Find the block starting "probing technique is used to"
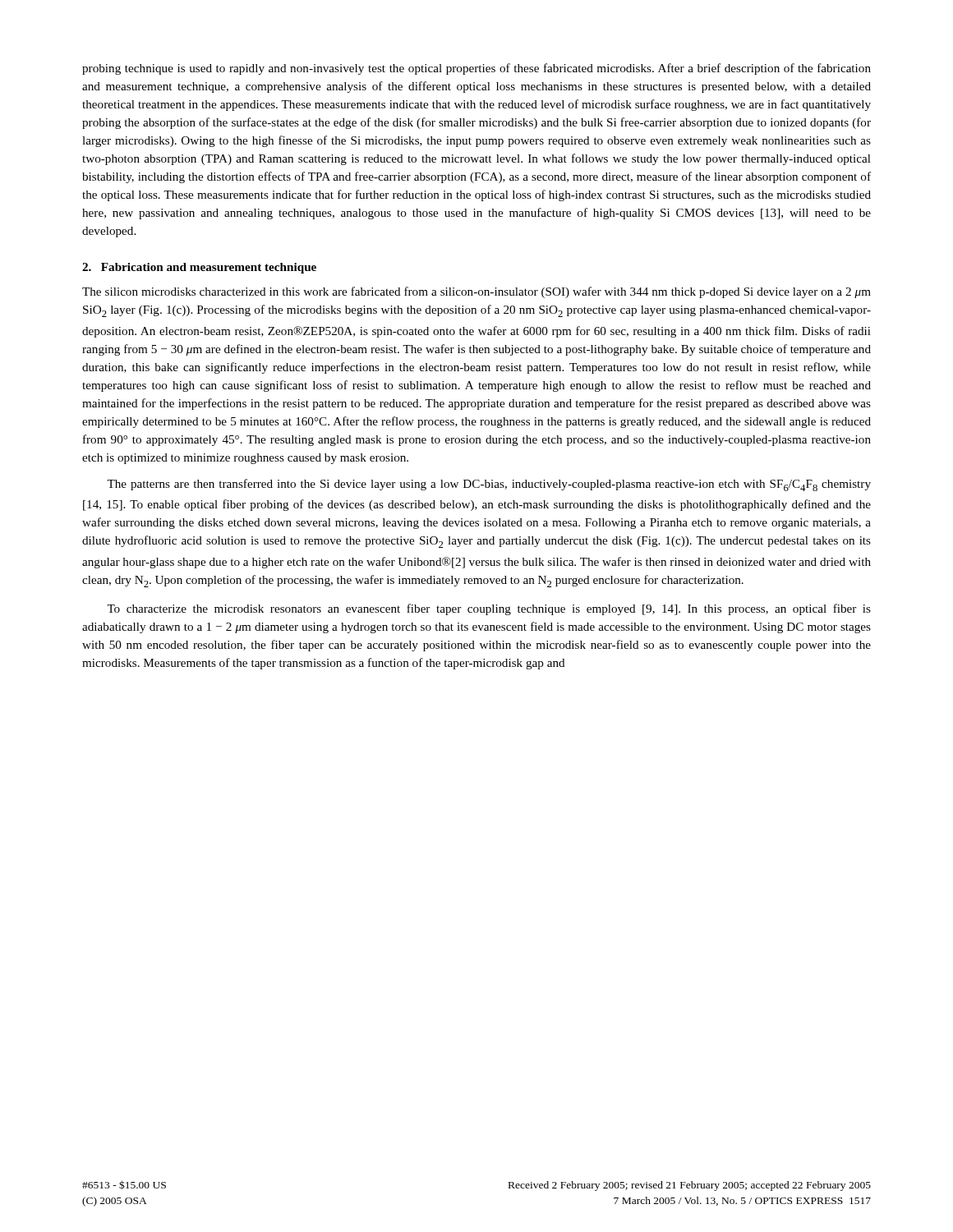The height and width of the screenshot is (1232, 953). [476, 150]
